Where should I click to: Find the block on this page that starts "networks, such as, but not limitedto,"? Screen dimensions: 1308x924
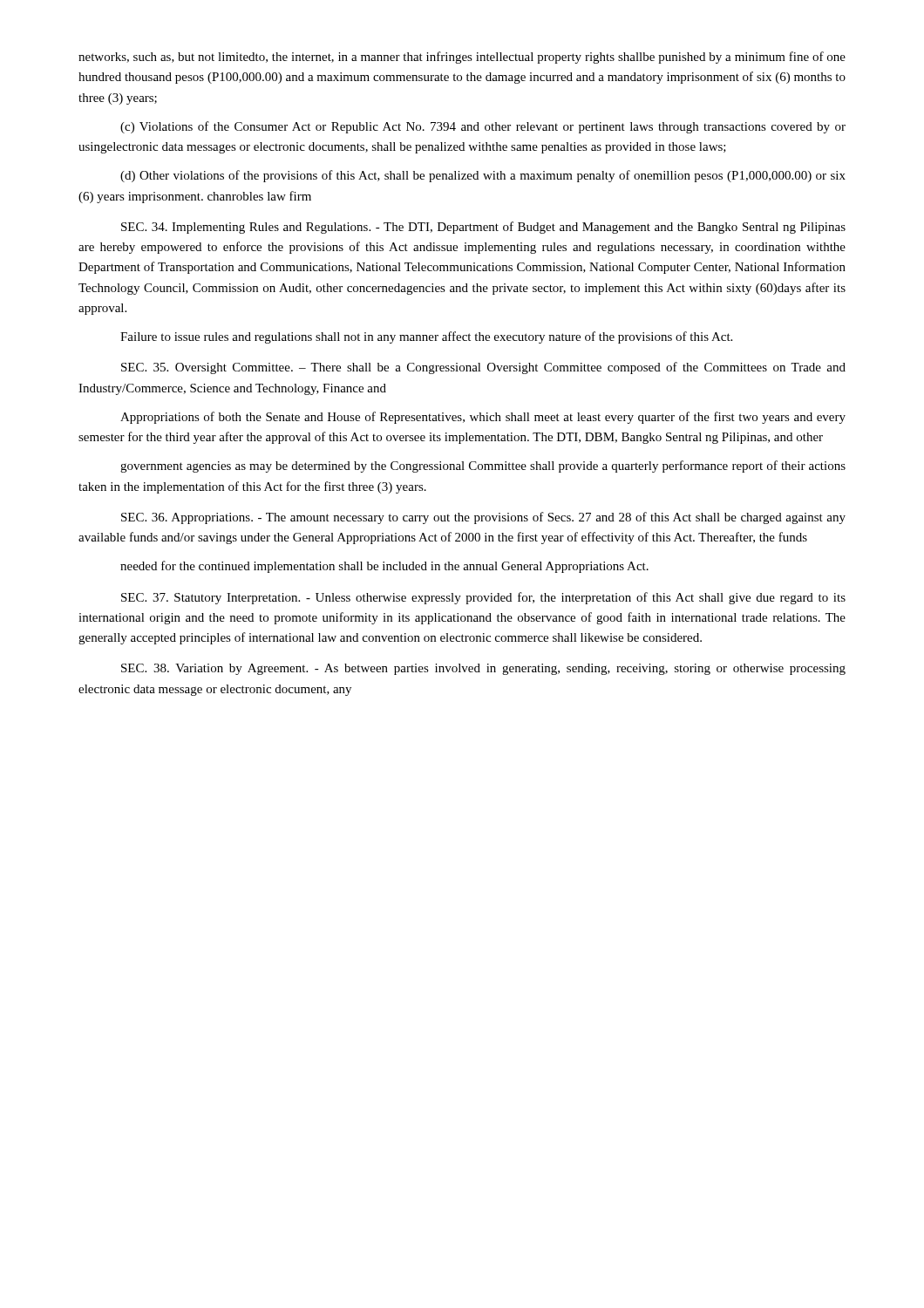(x=462, y=77)
